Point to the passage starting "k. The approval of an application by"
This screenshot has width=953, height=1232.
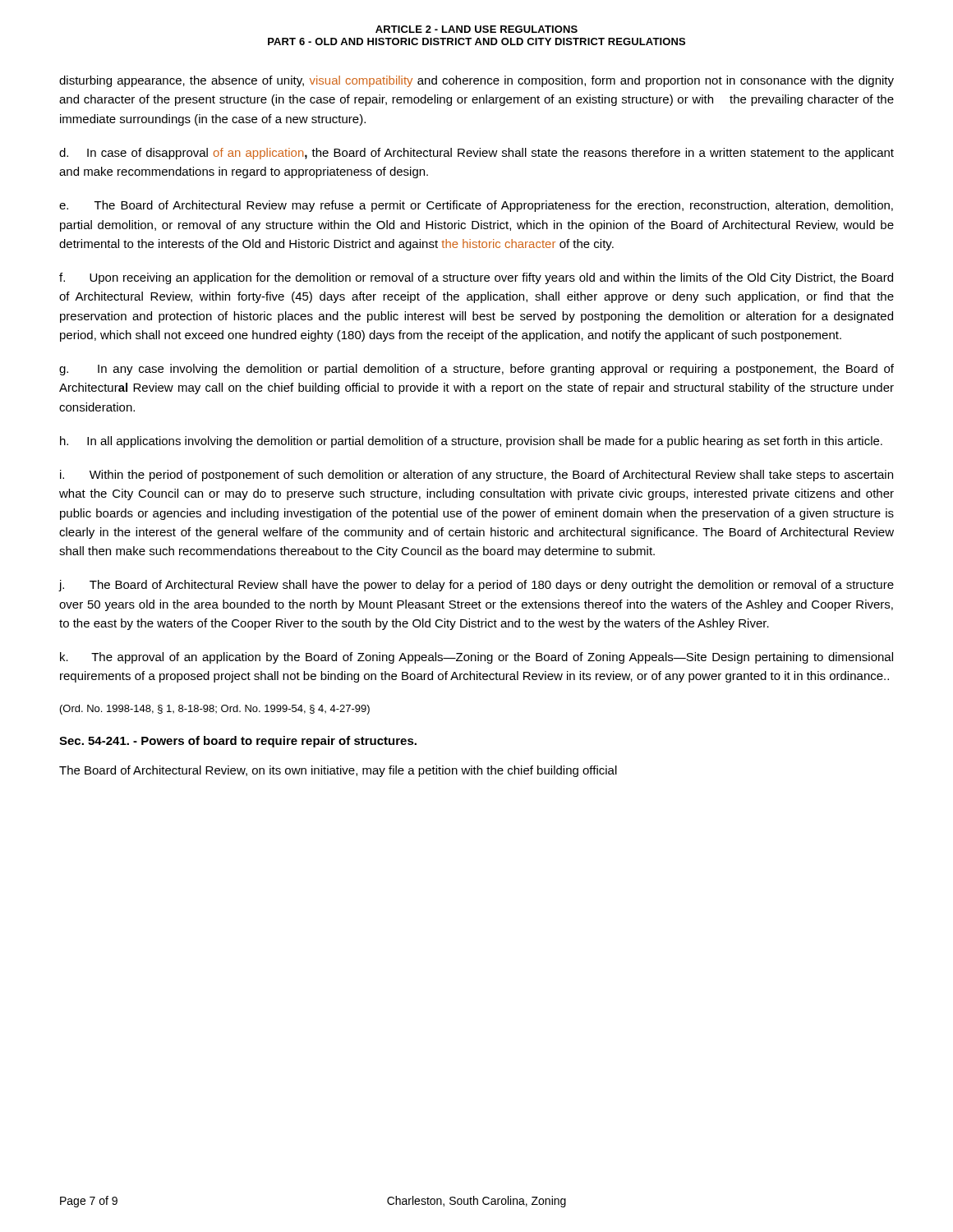pos(476,666)
